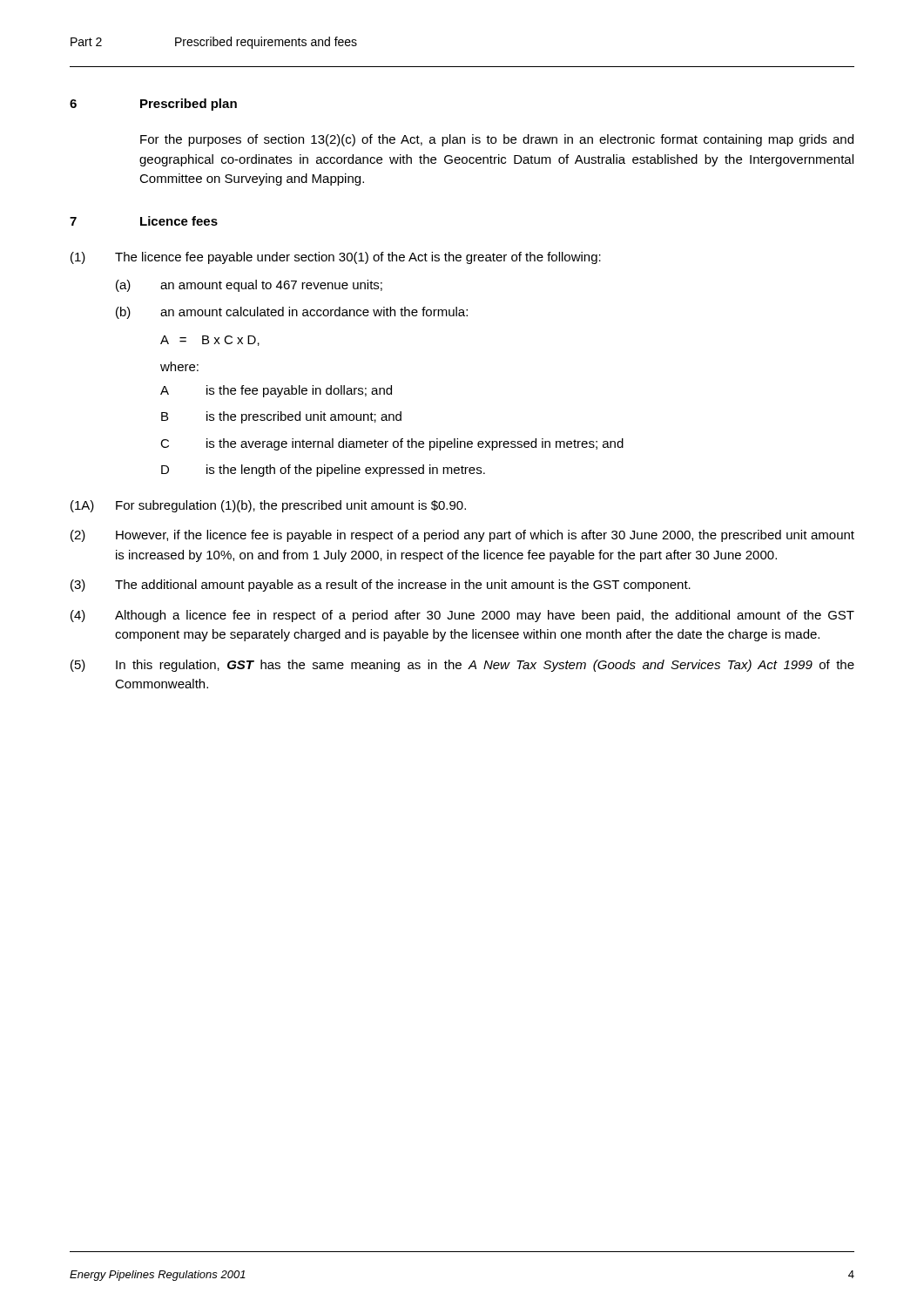Image resolution: width=924 pixels, height=1307 pixels.
Task: Locate the text block containing "(3) The additional amount payable as a result"
Action: [462, 585]
